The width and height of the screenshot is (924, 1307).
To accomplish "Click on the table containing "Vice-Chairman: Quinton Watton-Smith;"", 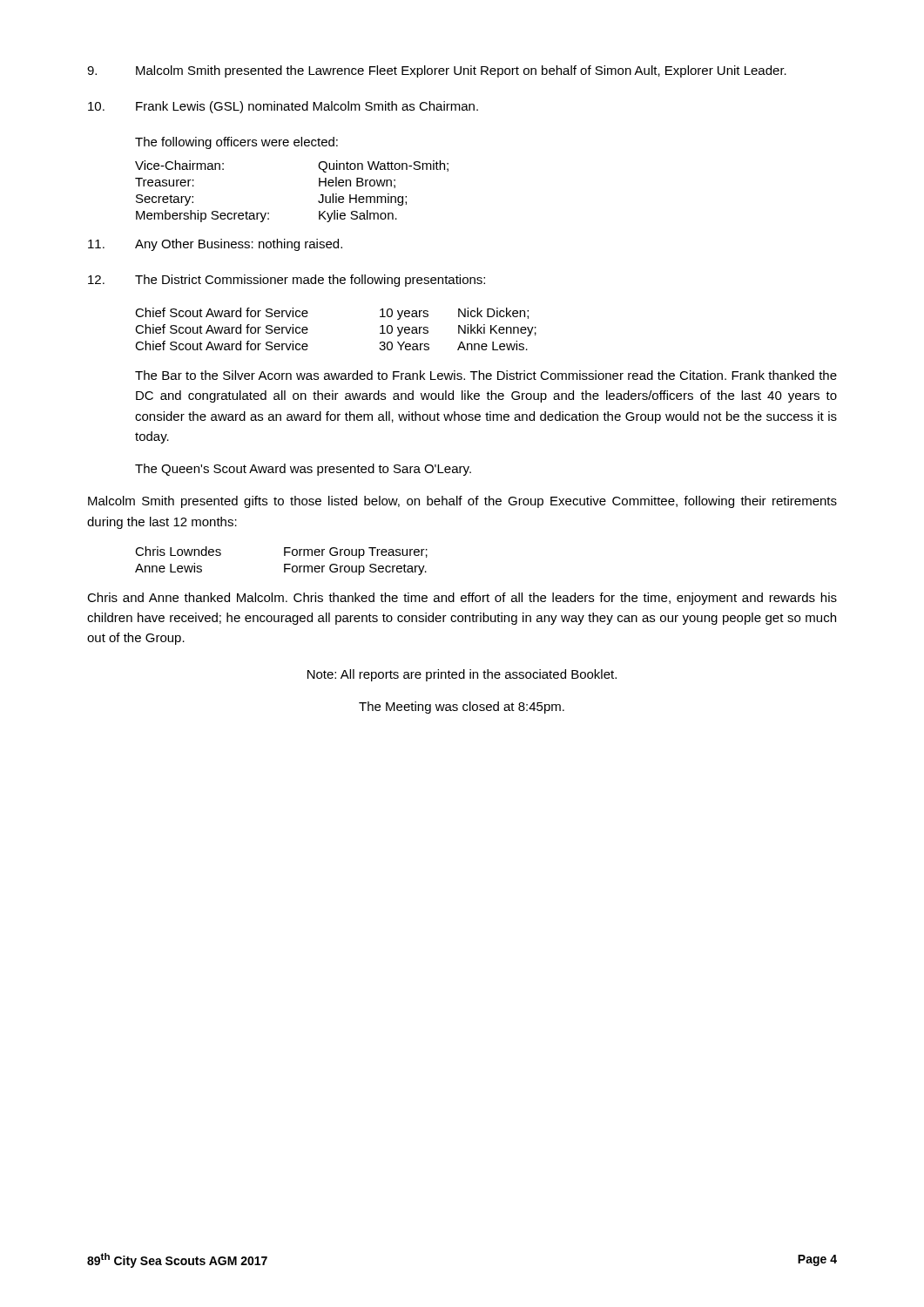I will coord(486,190).
